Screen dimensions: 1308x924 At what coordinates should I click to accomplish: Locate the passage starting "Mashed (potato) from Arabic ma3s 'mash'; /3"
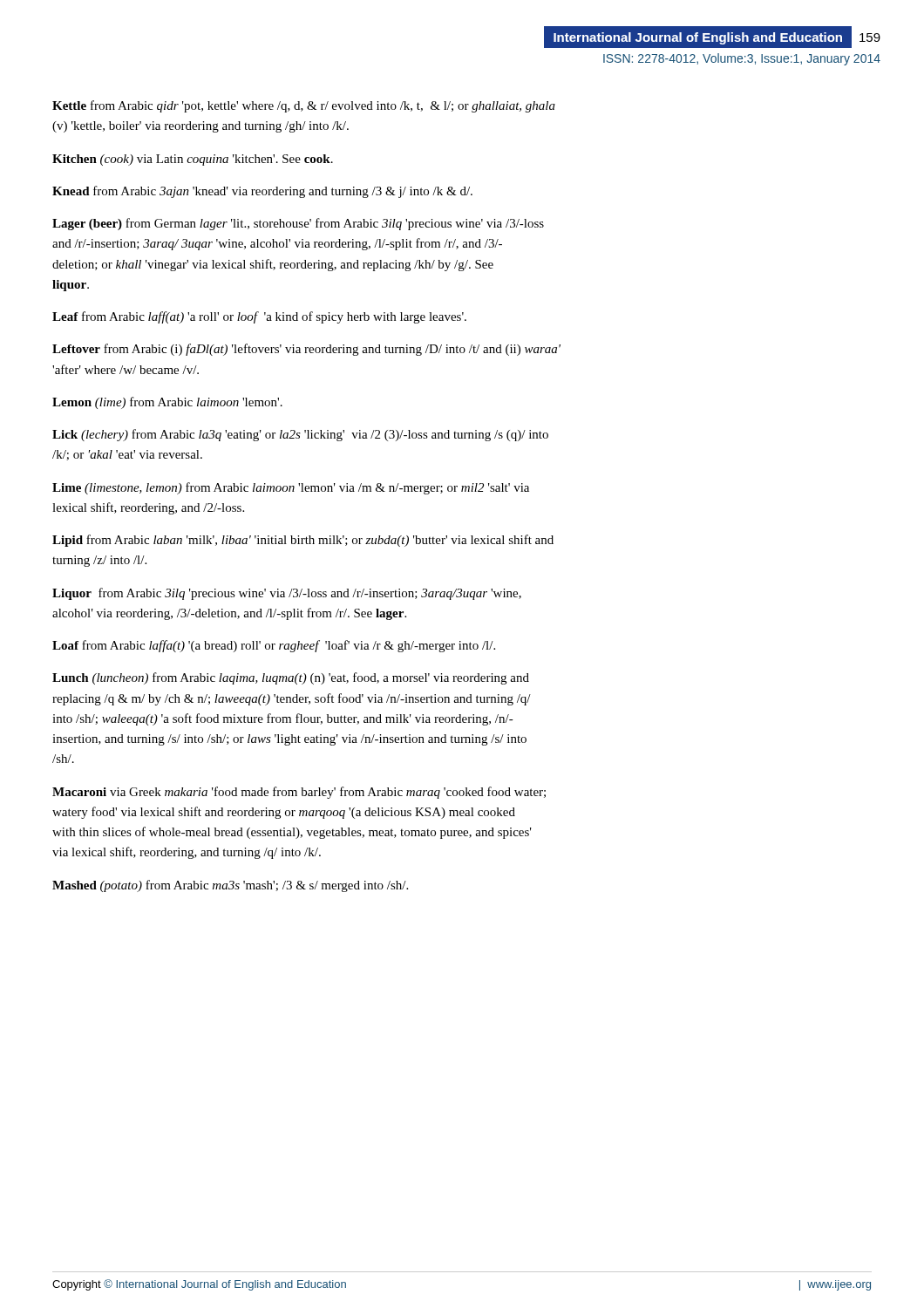[x=230, y=886]
